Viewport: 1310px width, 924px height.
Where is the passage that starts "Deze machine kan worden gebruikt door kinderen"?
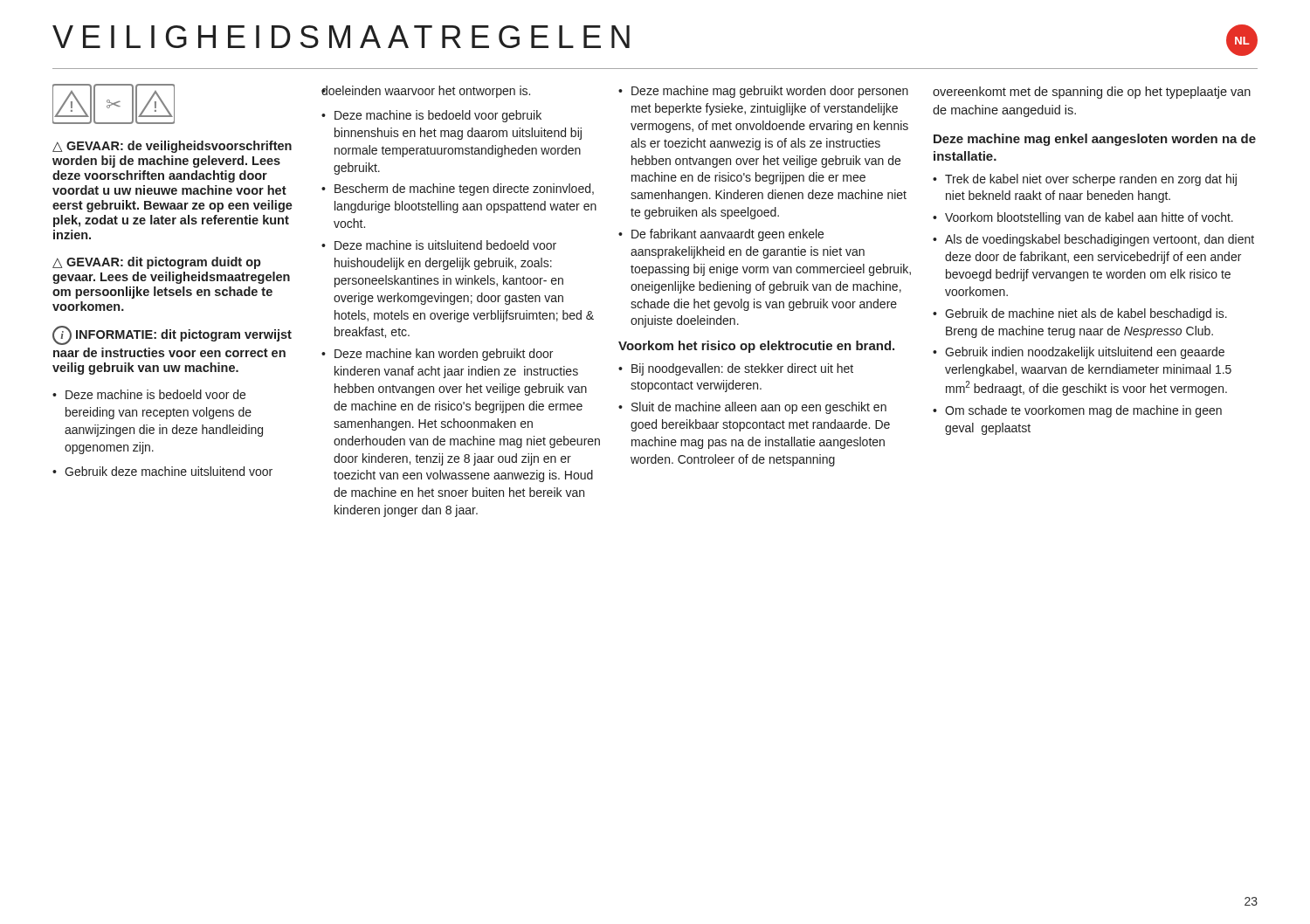click(467, 432)
